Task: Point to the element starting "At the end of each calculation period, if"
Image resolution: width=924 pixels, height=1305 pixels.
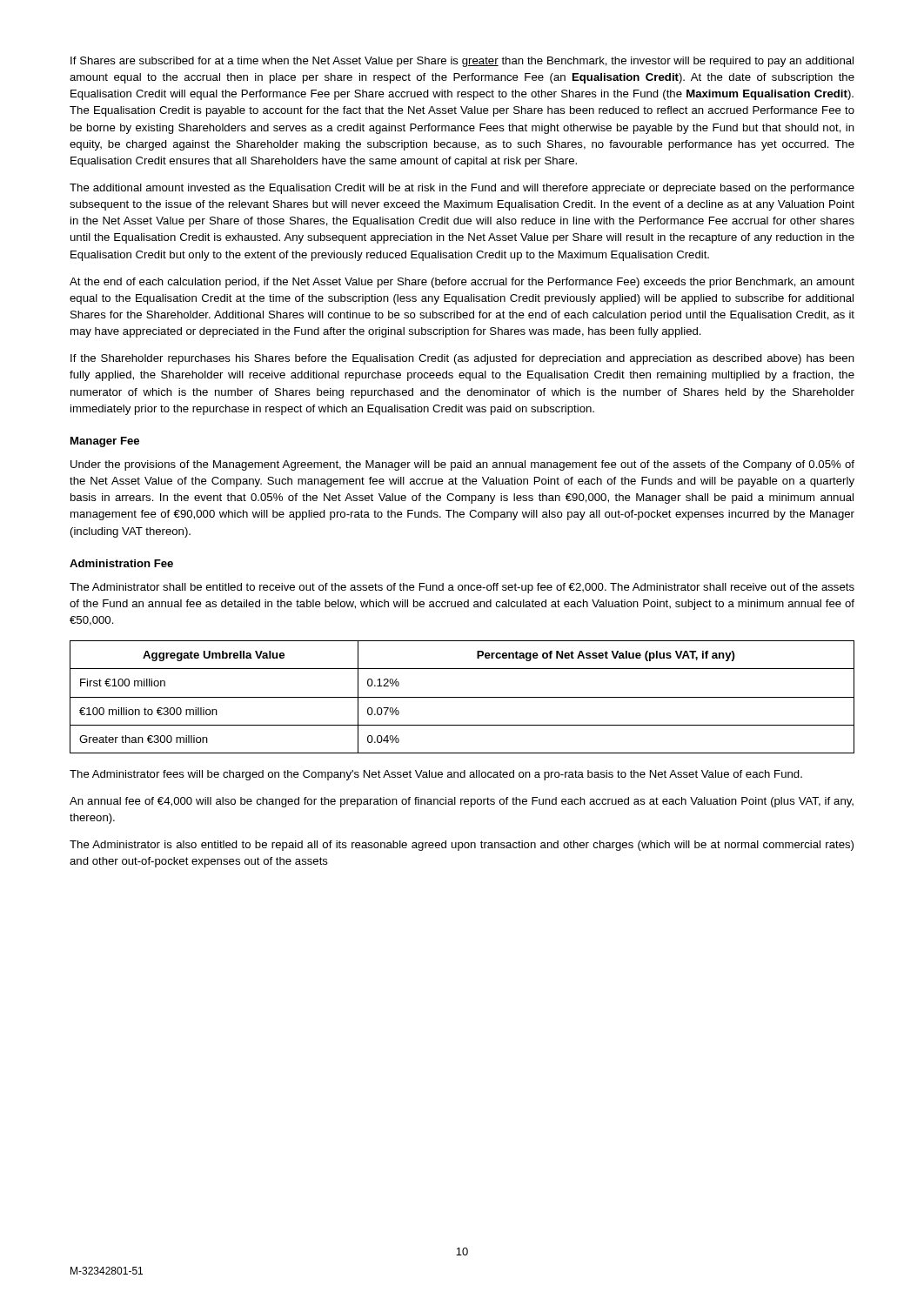Action: [x=462, y=306]
